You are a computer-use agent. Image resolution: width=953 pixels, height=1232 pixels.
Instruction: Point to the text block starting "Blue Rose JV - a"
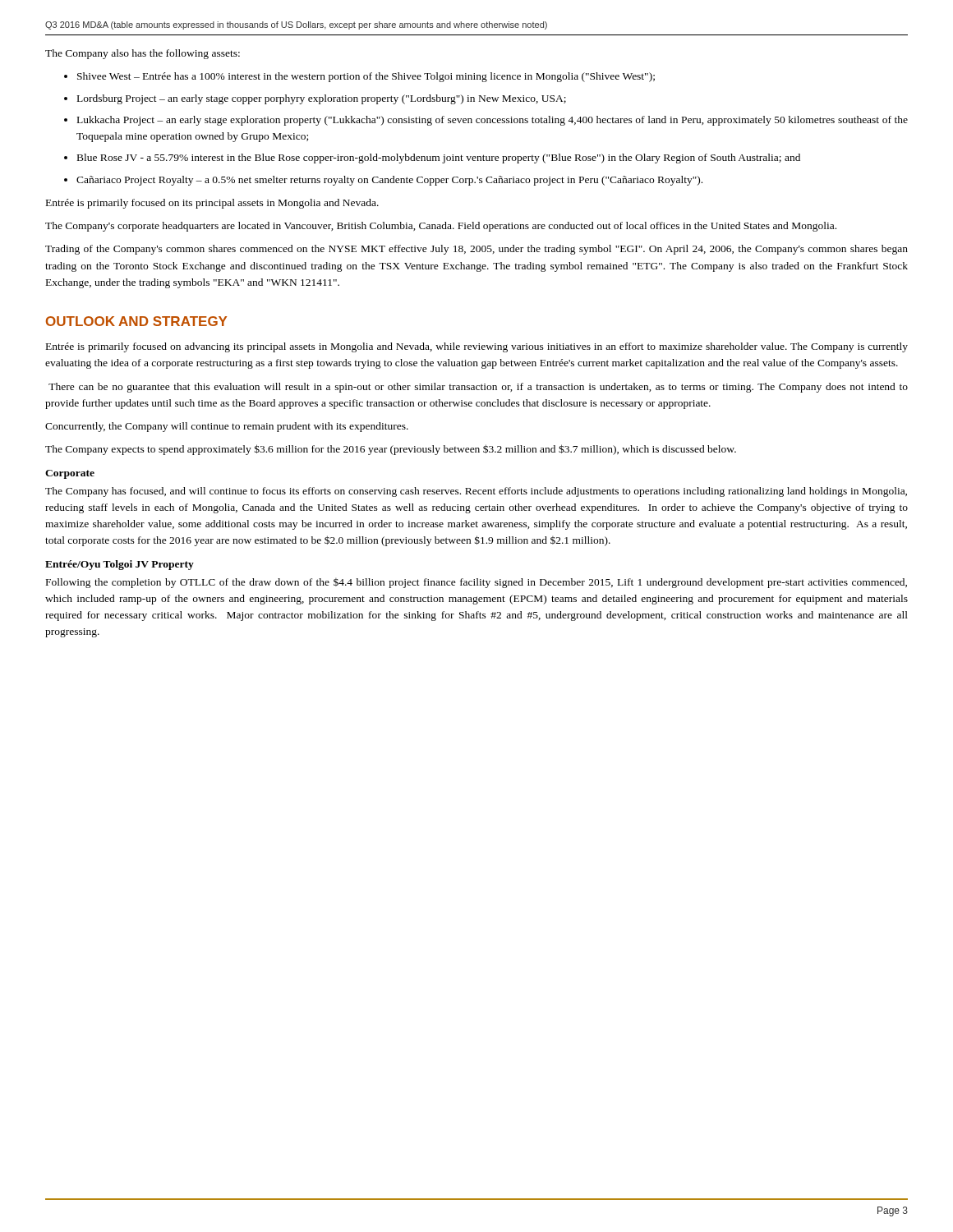click(439, 157)
